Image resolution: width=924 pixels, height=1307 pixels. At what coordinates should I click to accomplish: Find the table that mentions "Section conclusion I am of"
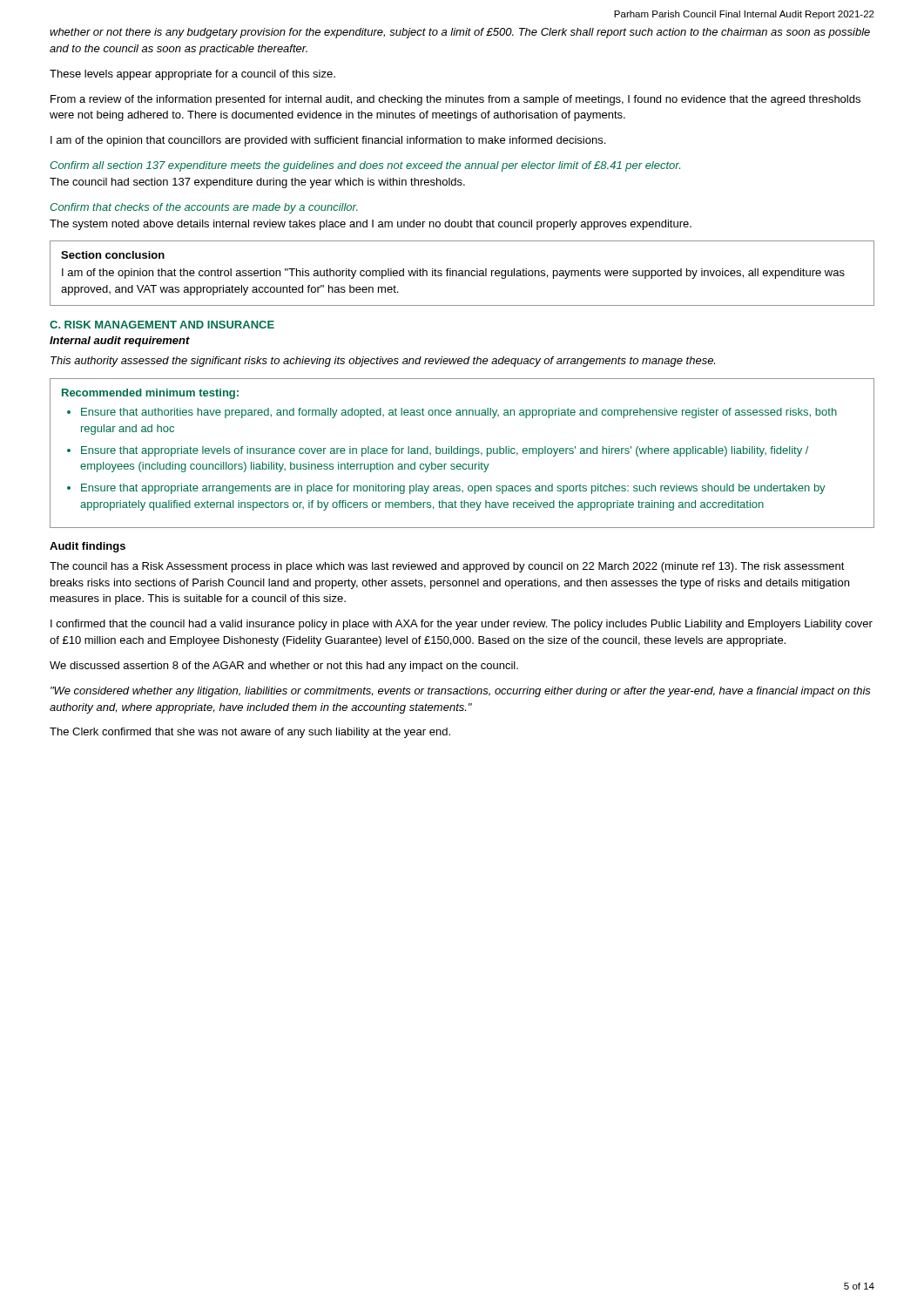(462, 273)
